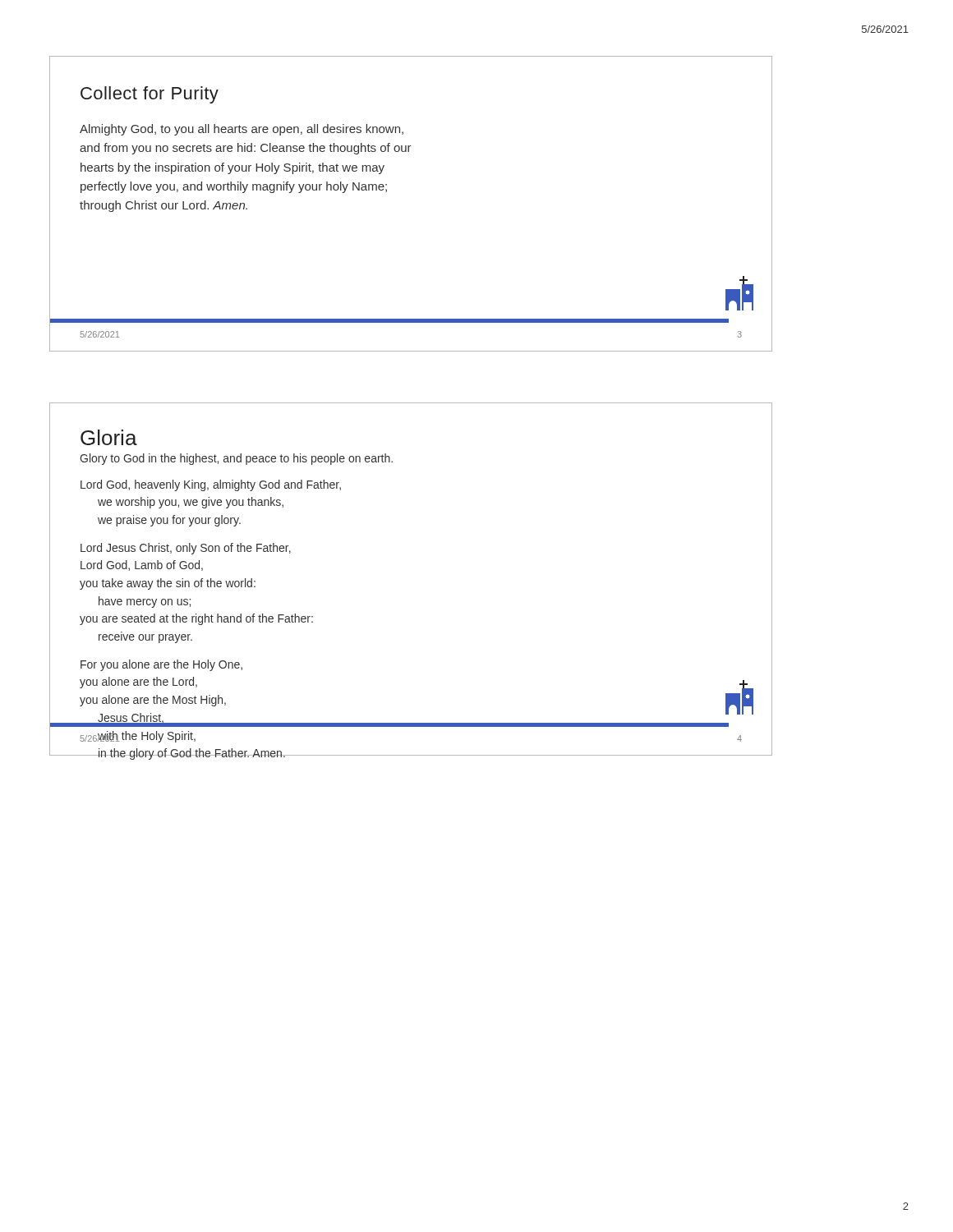Select the text block containing "For you alone are the Holy One,"

(x=183, y=710)
